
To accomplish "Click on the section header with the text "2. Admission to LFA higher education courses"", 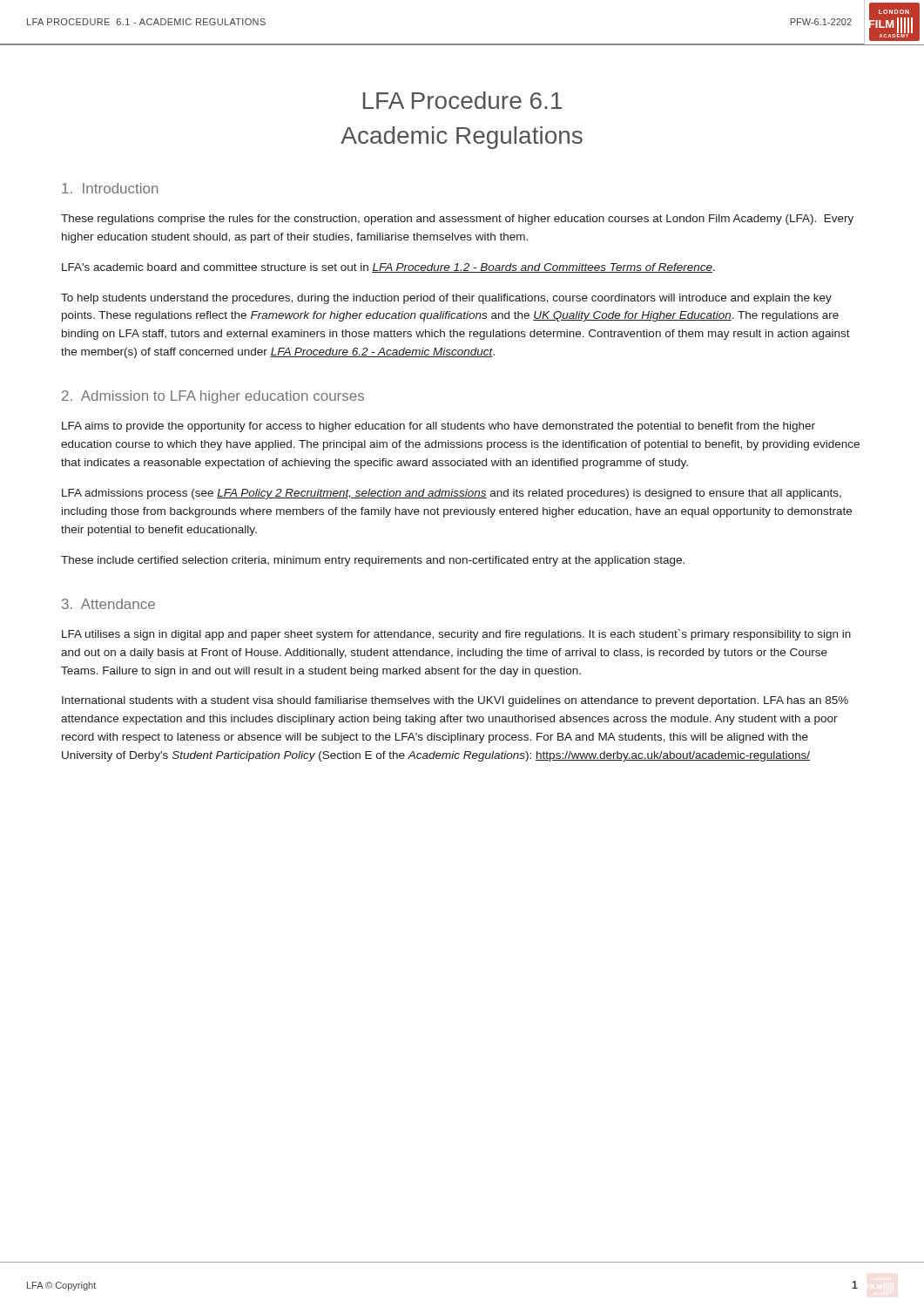I will click(213, 396).
